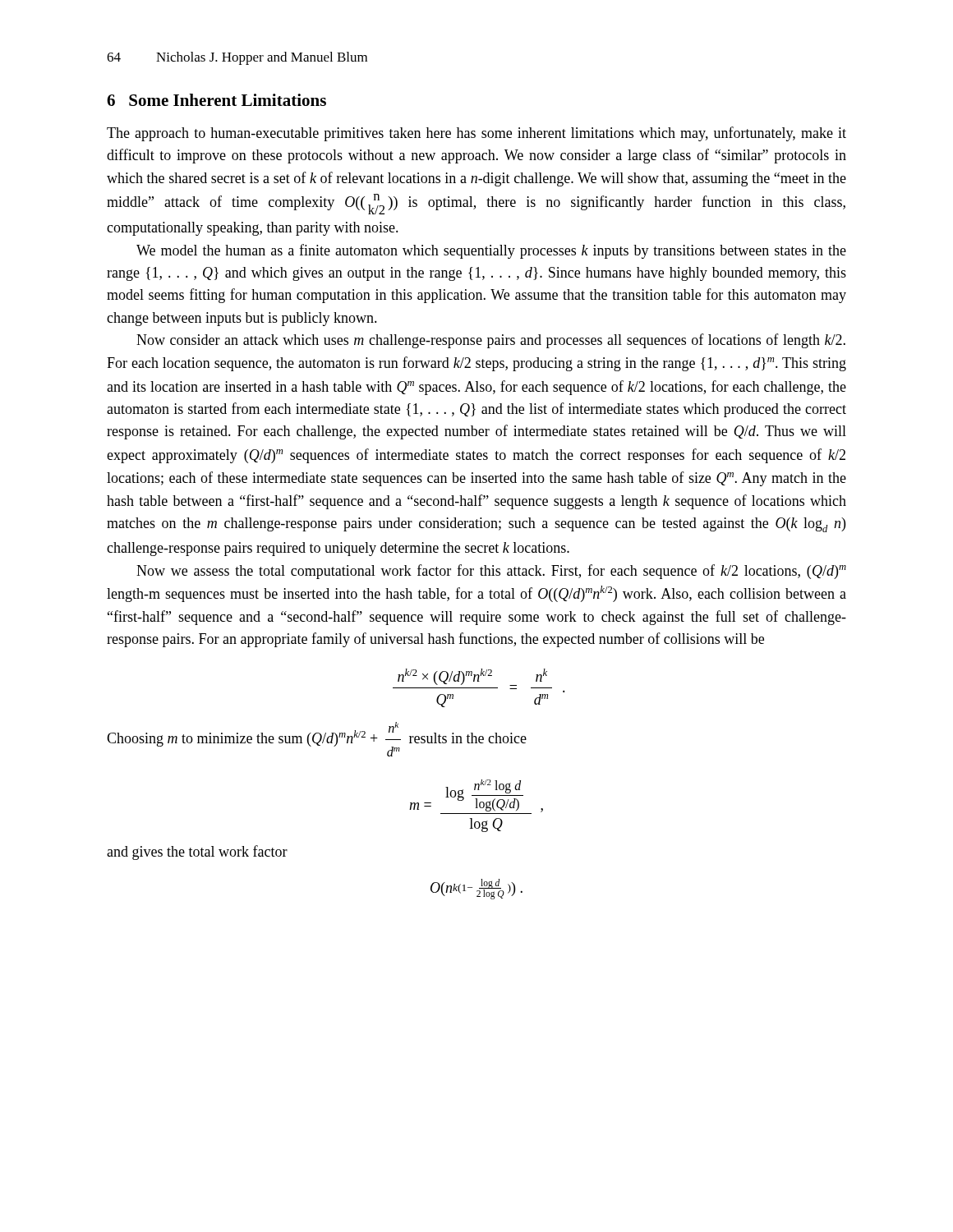Find the passage starting "The approach to human-executable primitives taken here has"
The height and width of the screenshot is (1232, 953).
coord(476,387)
